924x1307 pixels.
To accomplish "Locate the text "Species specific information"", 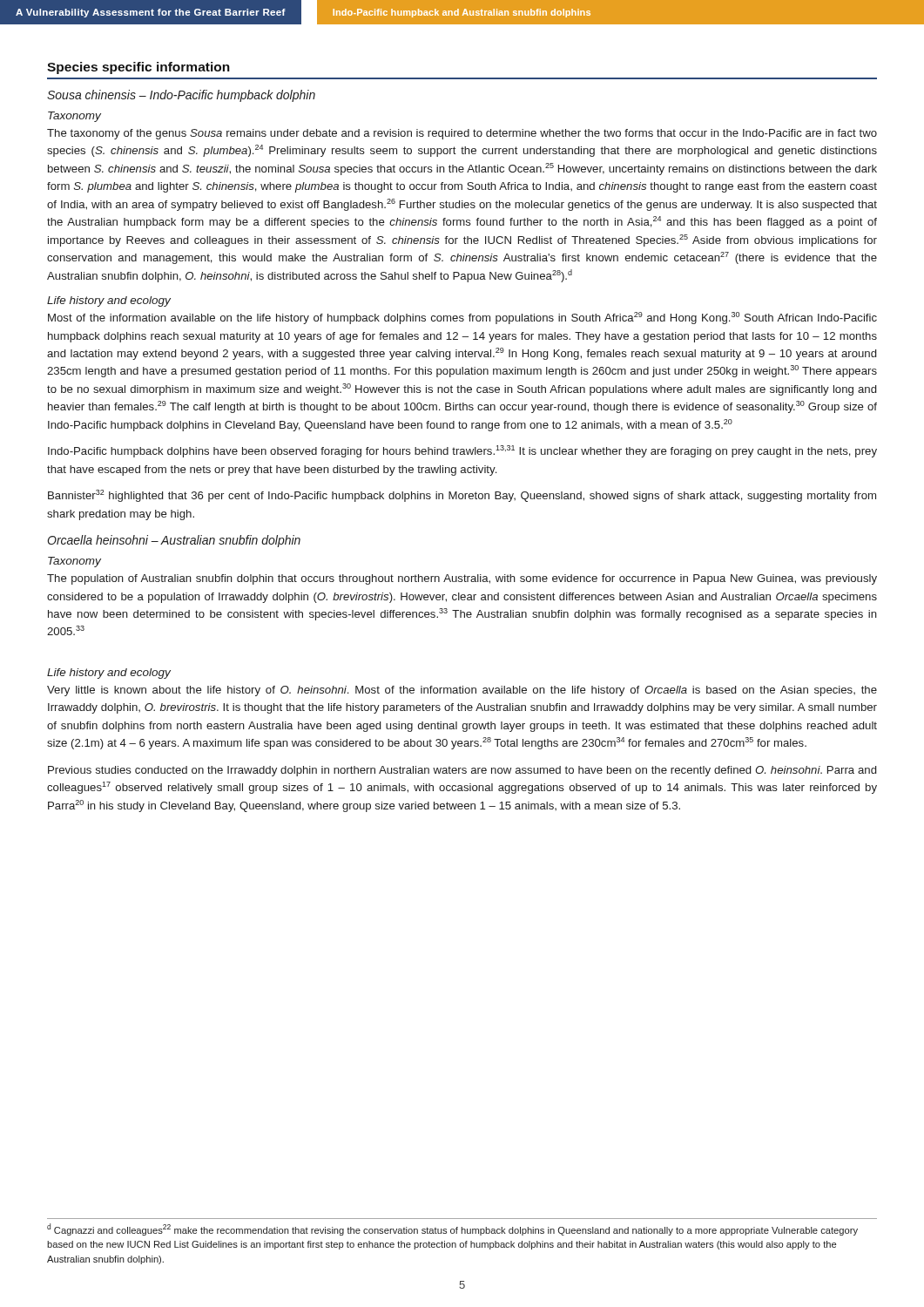I will point(139,67).
